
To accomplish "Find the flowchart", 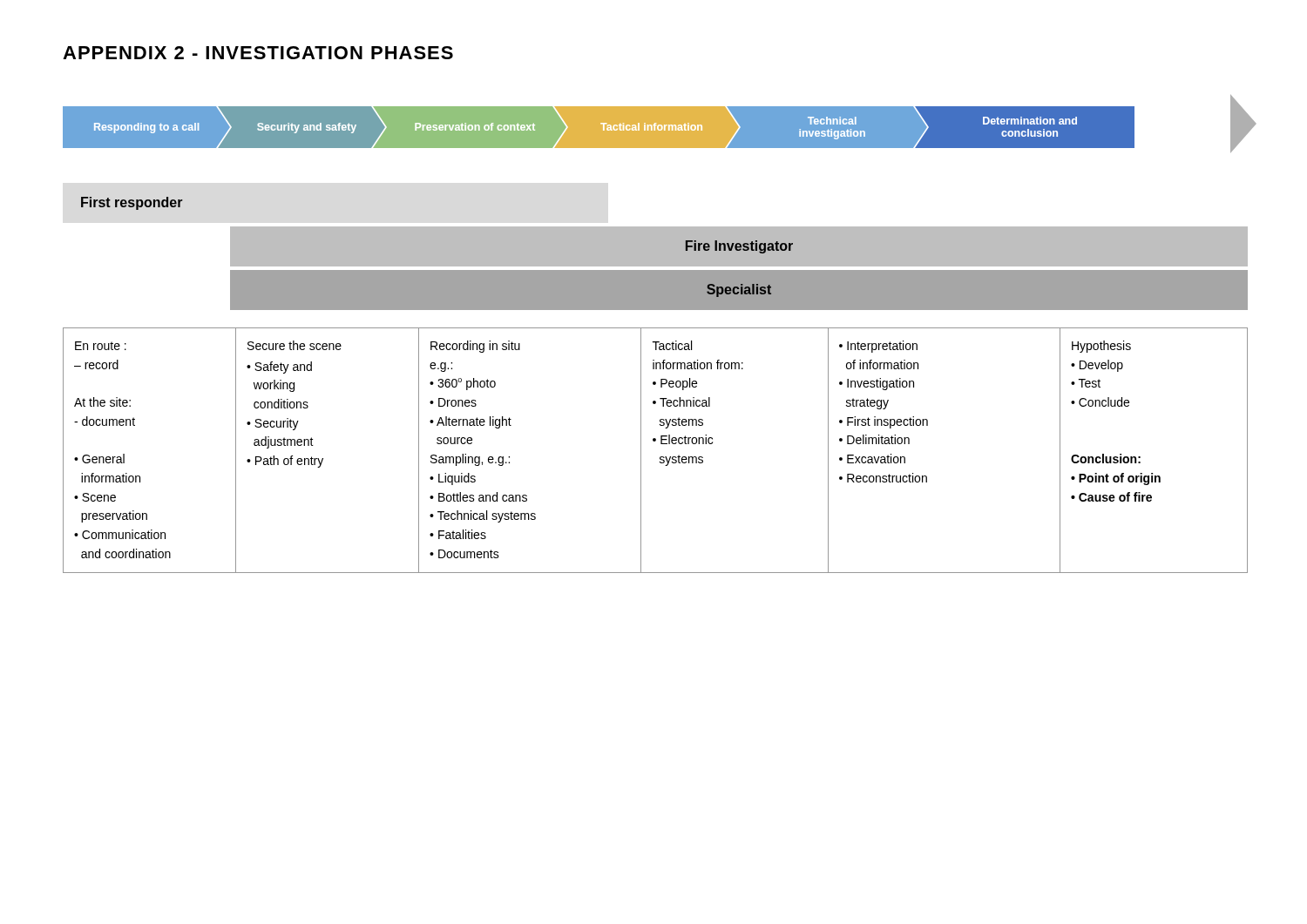I will click(655, 127).
